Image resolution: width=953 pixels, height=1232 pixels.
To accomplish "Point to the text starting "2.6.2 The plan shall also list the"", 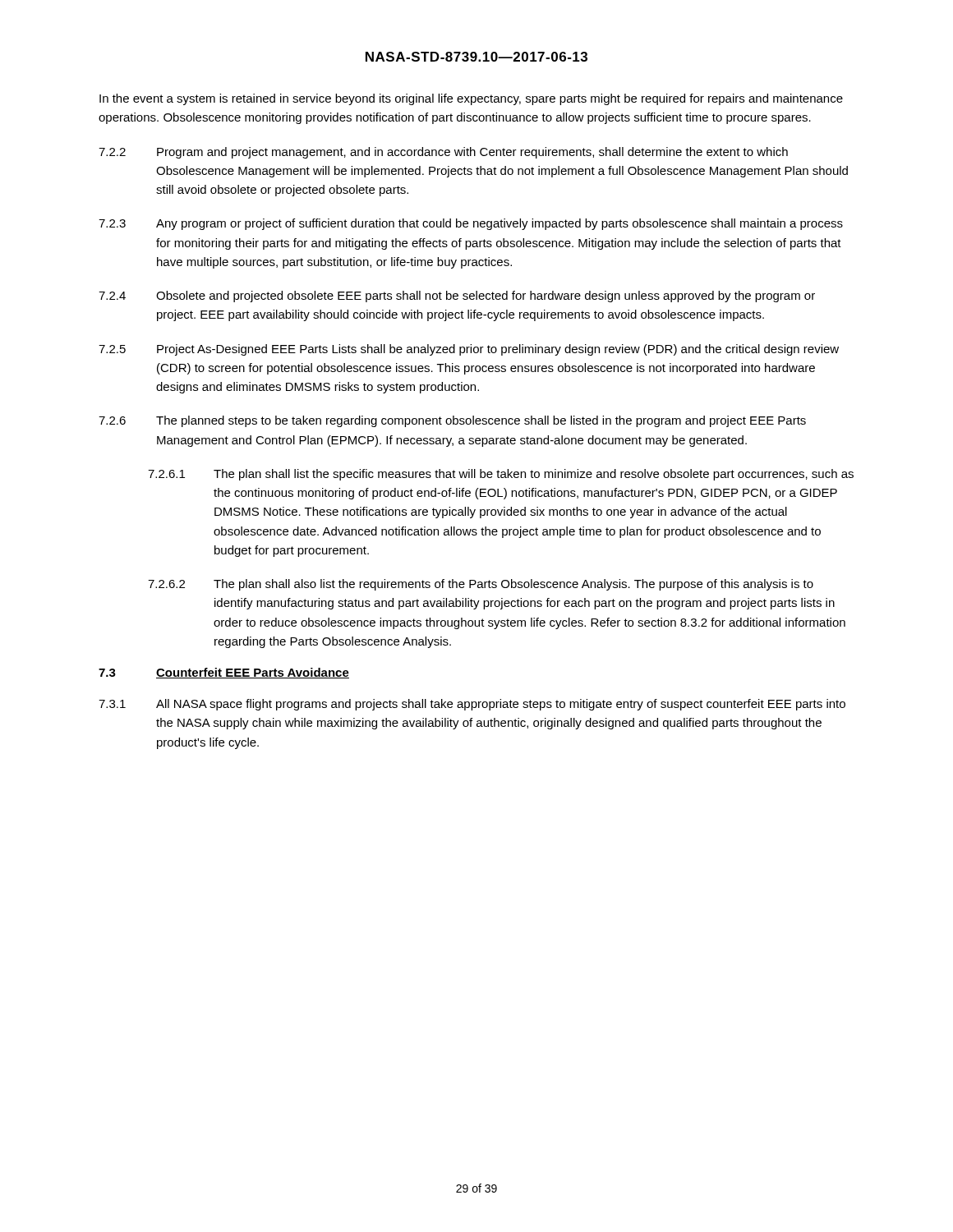I will 501,612.
